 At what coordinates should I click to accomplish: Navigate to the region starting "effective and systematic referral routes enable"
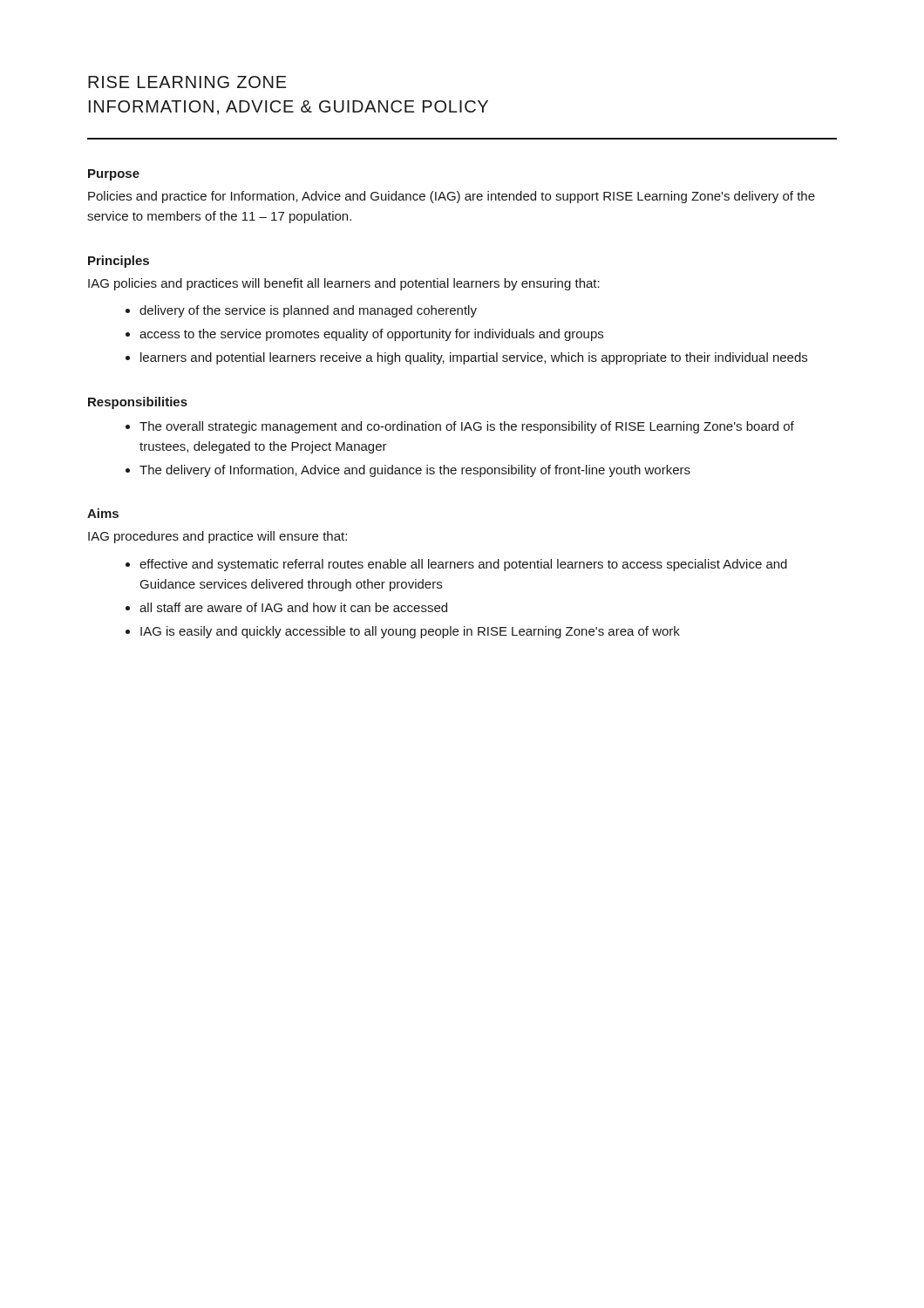click(x=463, y=573)
